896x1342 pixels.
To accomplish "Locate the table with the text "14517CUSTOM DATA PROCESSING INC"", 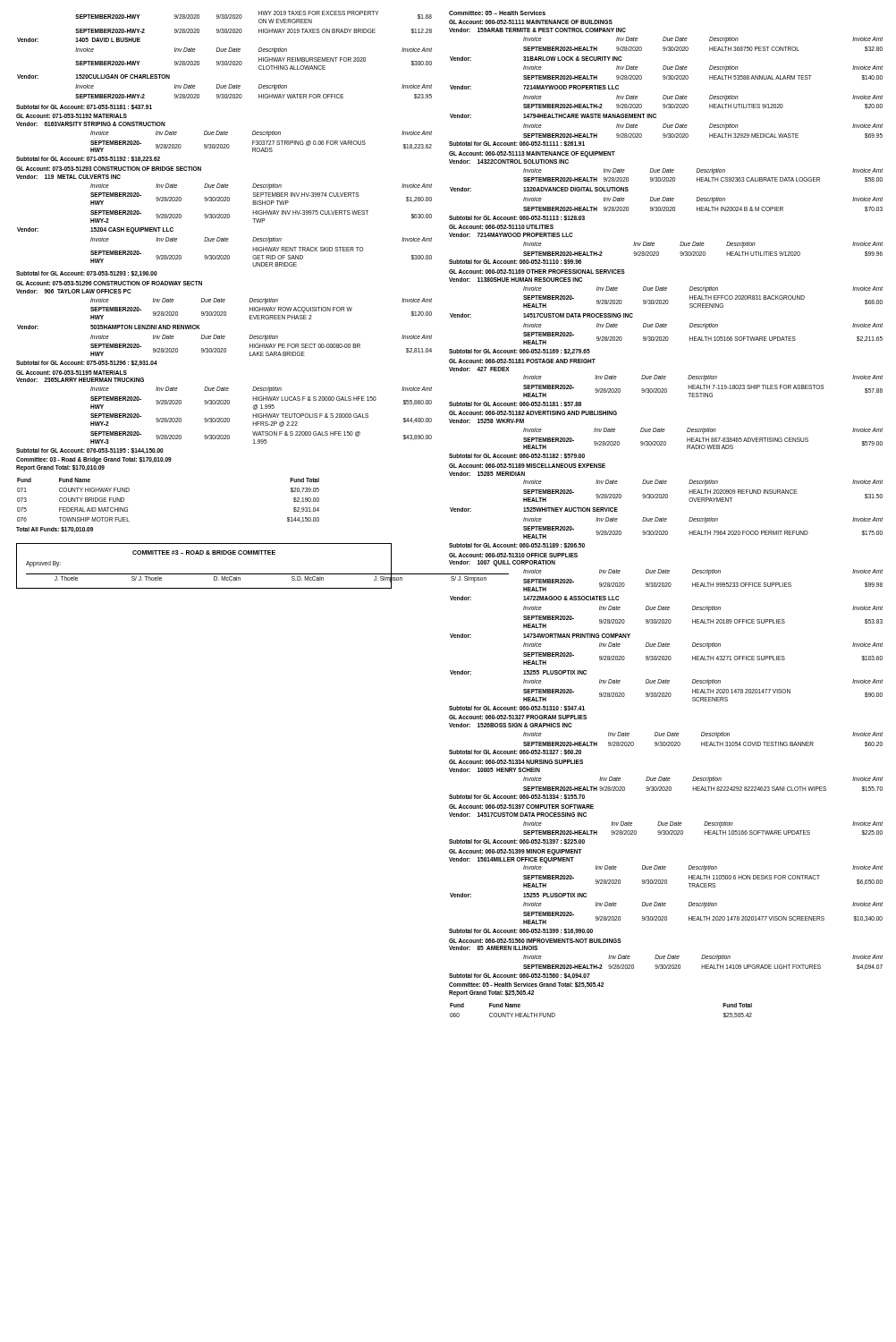I will [666, 316].
